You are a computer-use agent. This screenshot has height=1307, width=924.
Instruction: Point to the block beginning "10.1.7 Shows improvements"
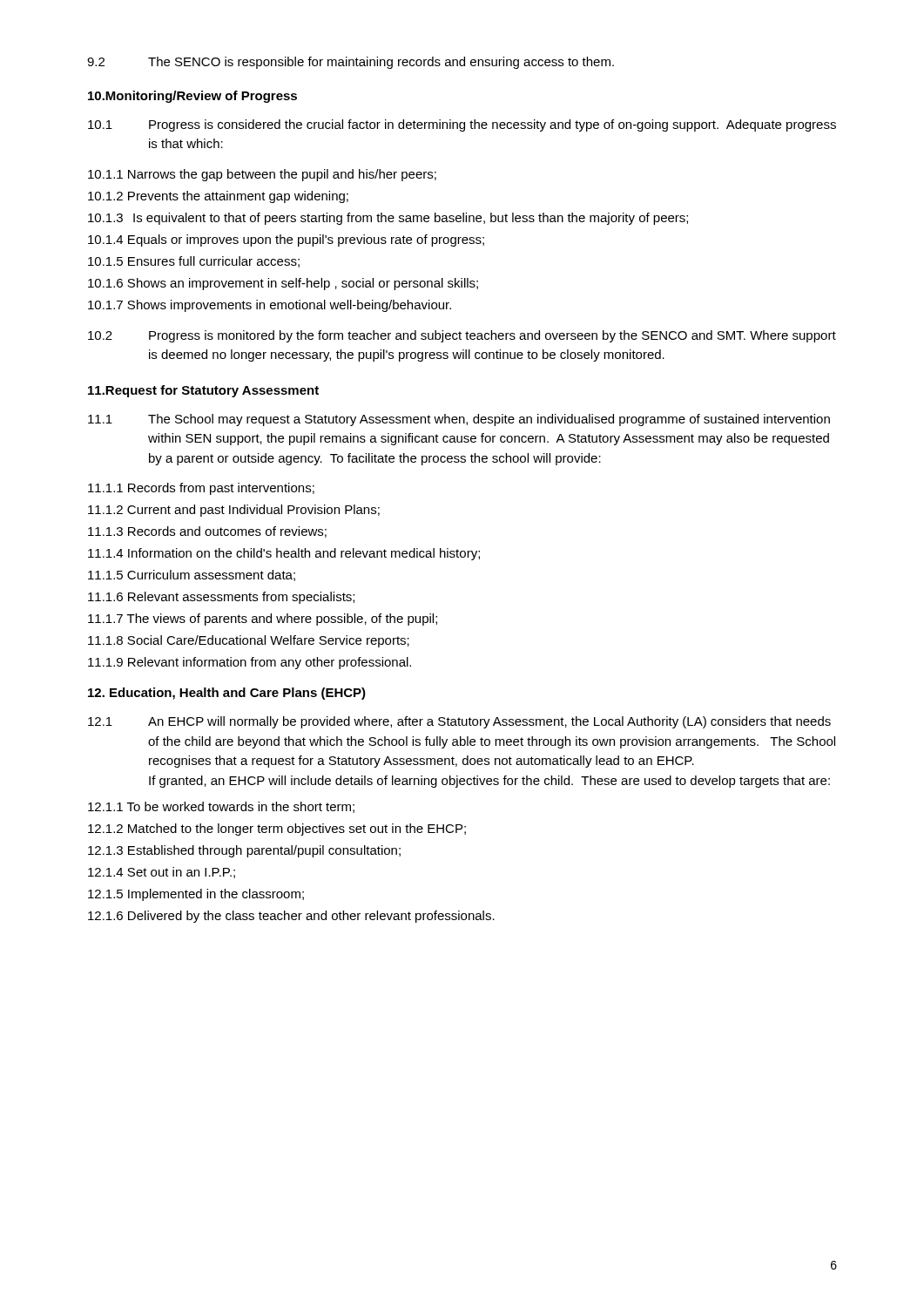click(270, 304)
